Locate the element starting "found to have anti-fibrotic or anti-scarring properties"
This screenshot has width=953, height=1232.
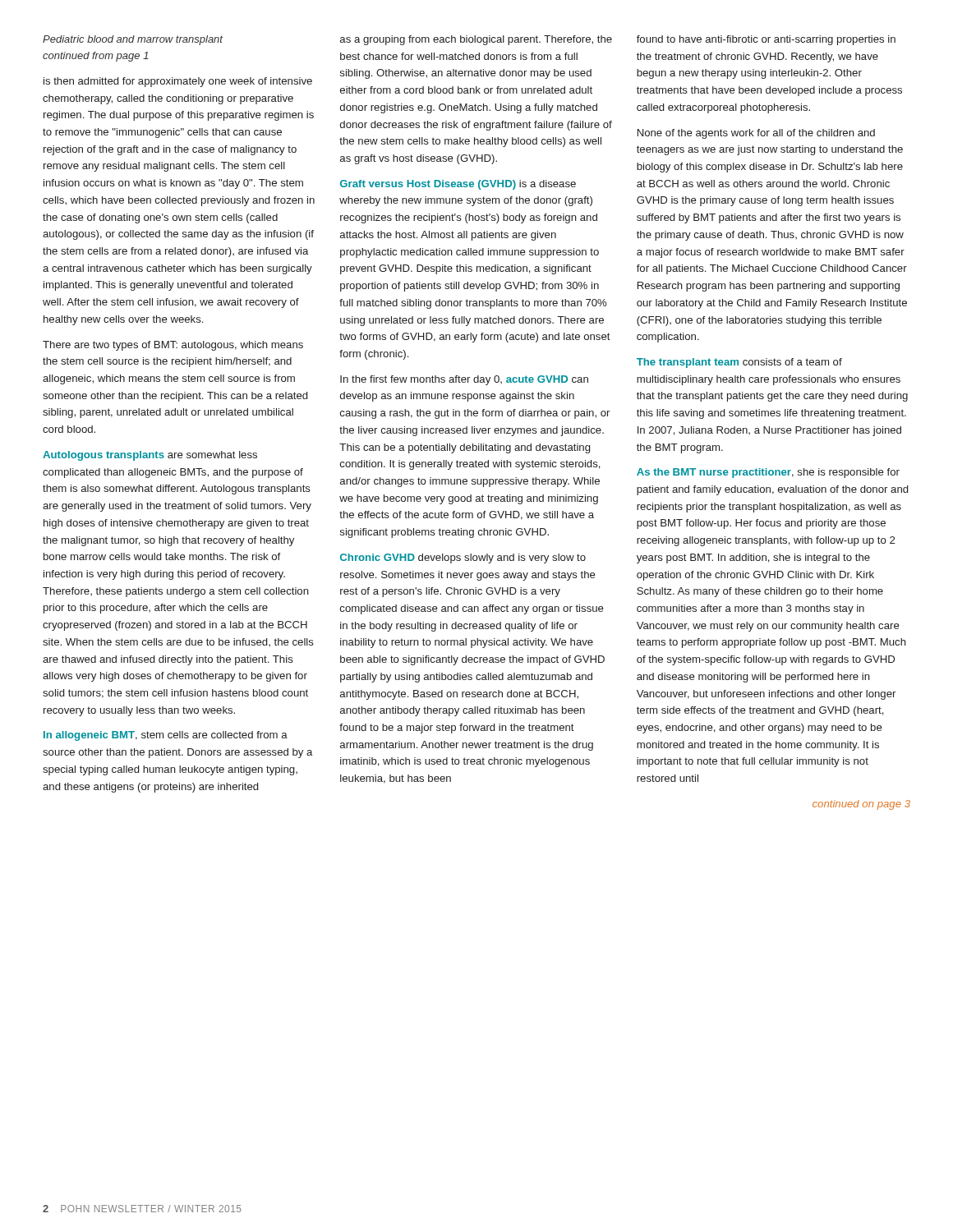(773, 74)
